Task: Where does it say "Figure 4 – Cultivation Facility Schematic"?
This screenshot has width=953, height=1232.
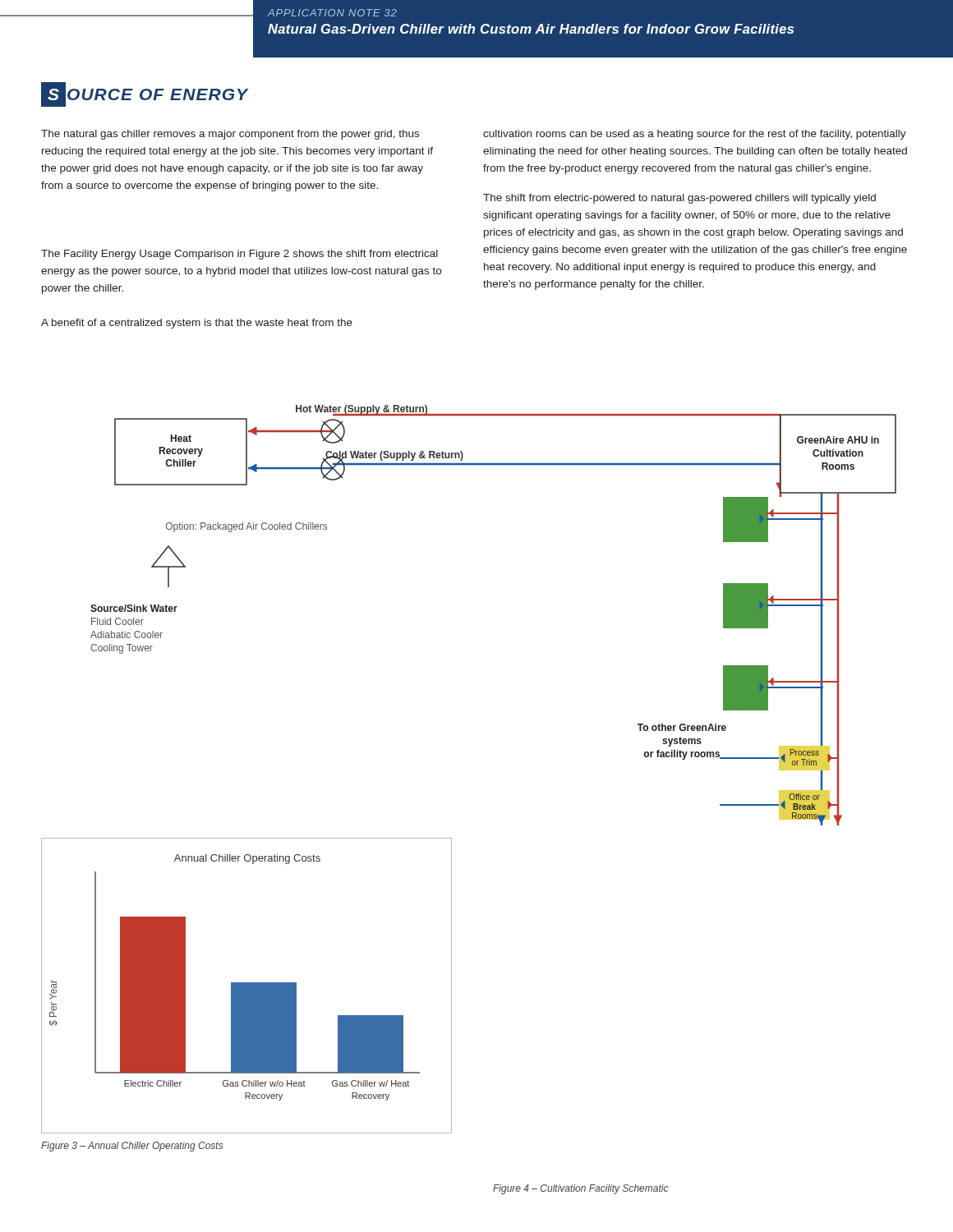Action: pyautogui.click(x=581, y=1188)
